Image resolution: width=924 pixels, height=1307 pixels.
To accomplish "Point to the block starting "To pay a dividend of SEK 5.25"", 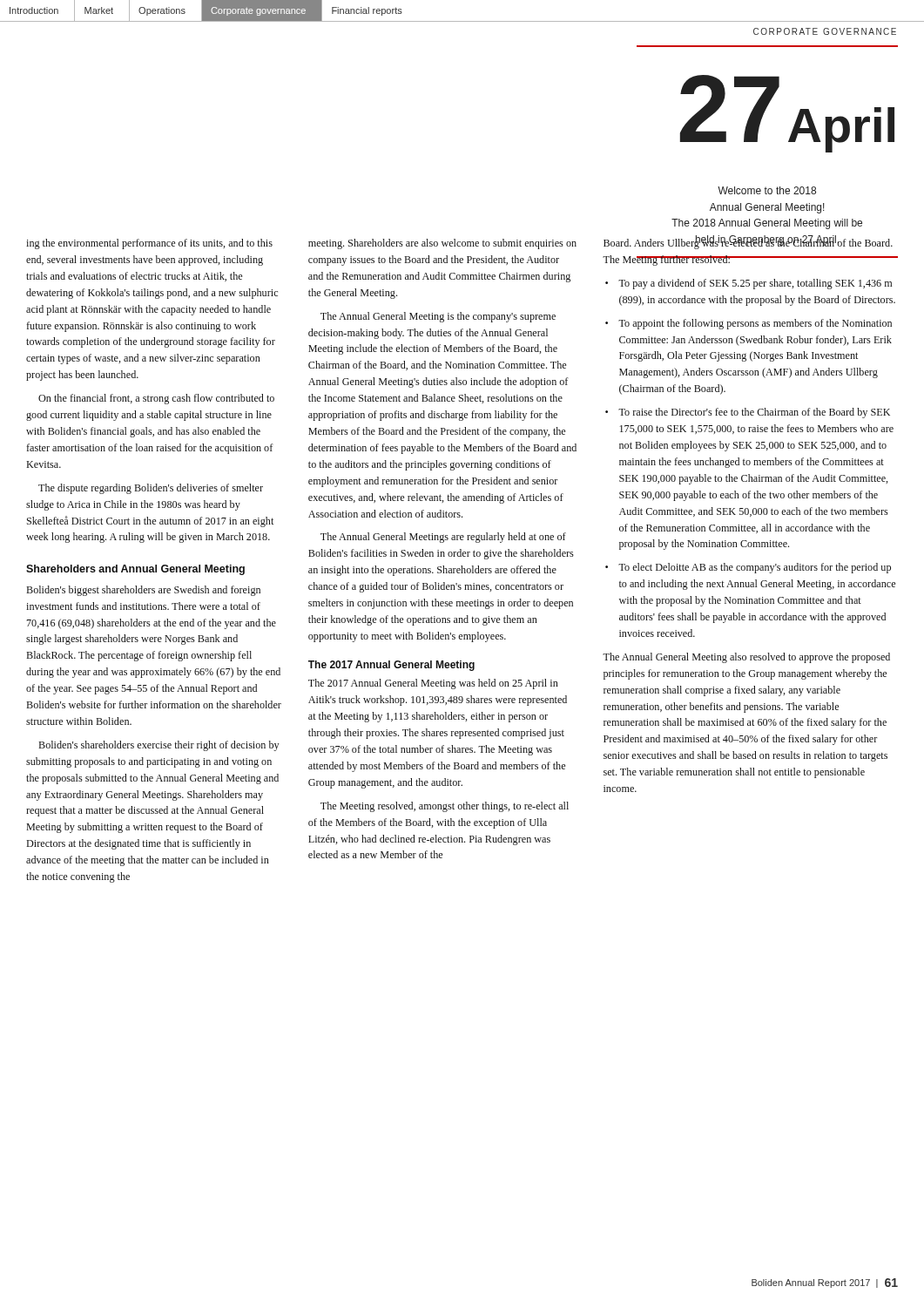I will point(757,291).
